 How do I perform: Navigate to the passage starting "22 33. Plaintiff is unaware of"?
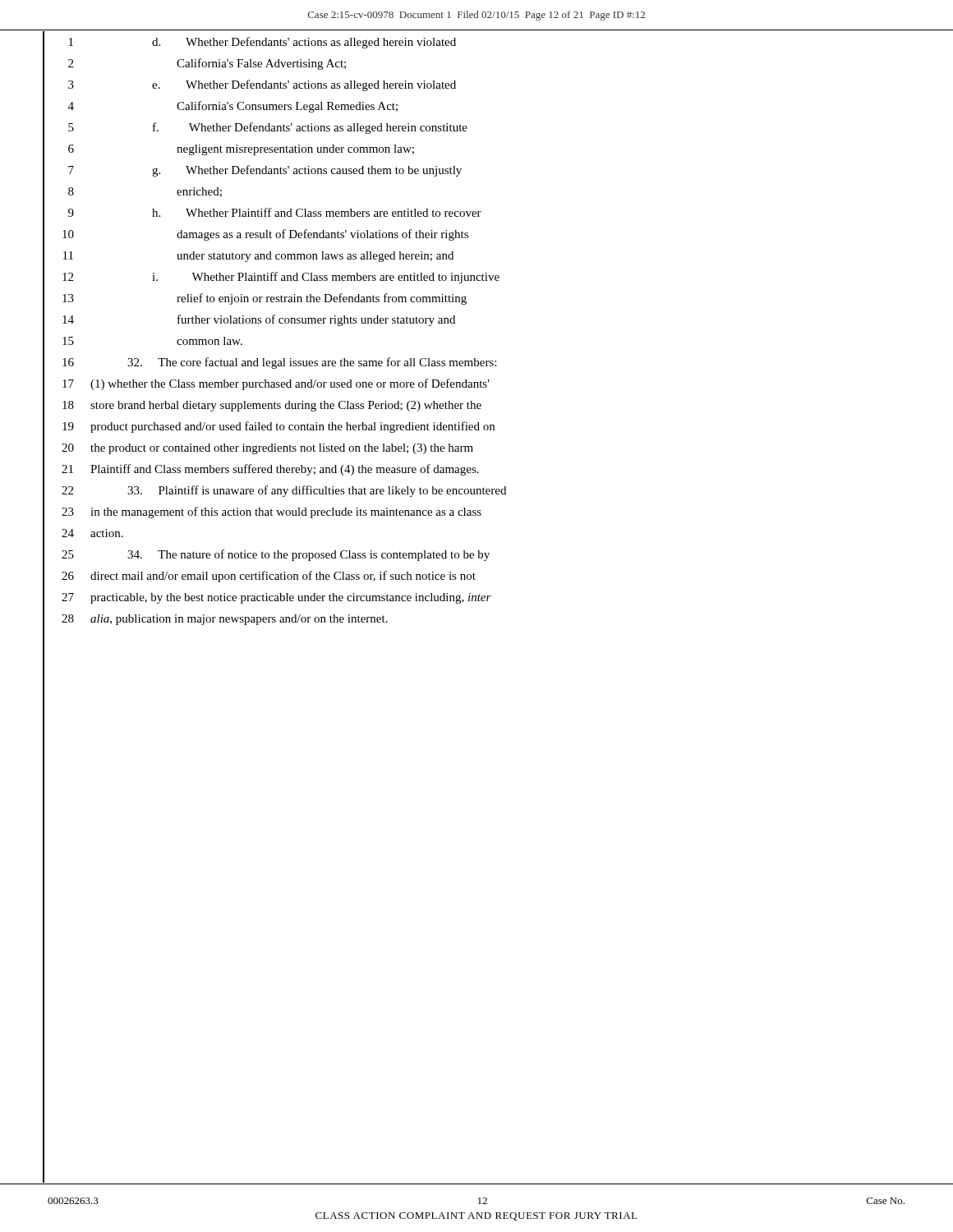tap(472, 490)
